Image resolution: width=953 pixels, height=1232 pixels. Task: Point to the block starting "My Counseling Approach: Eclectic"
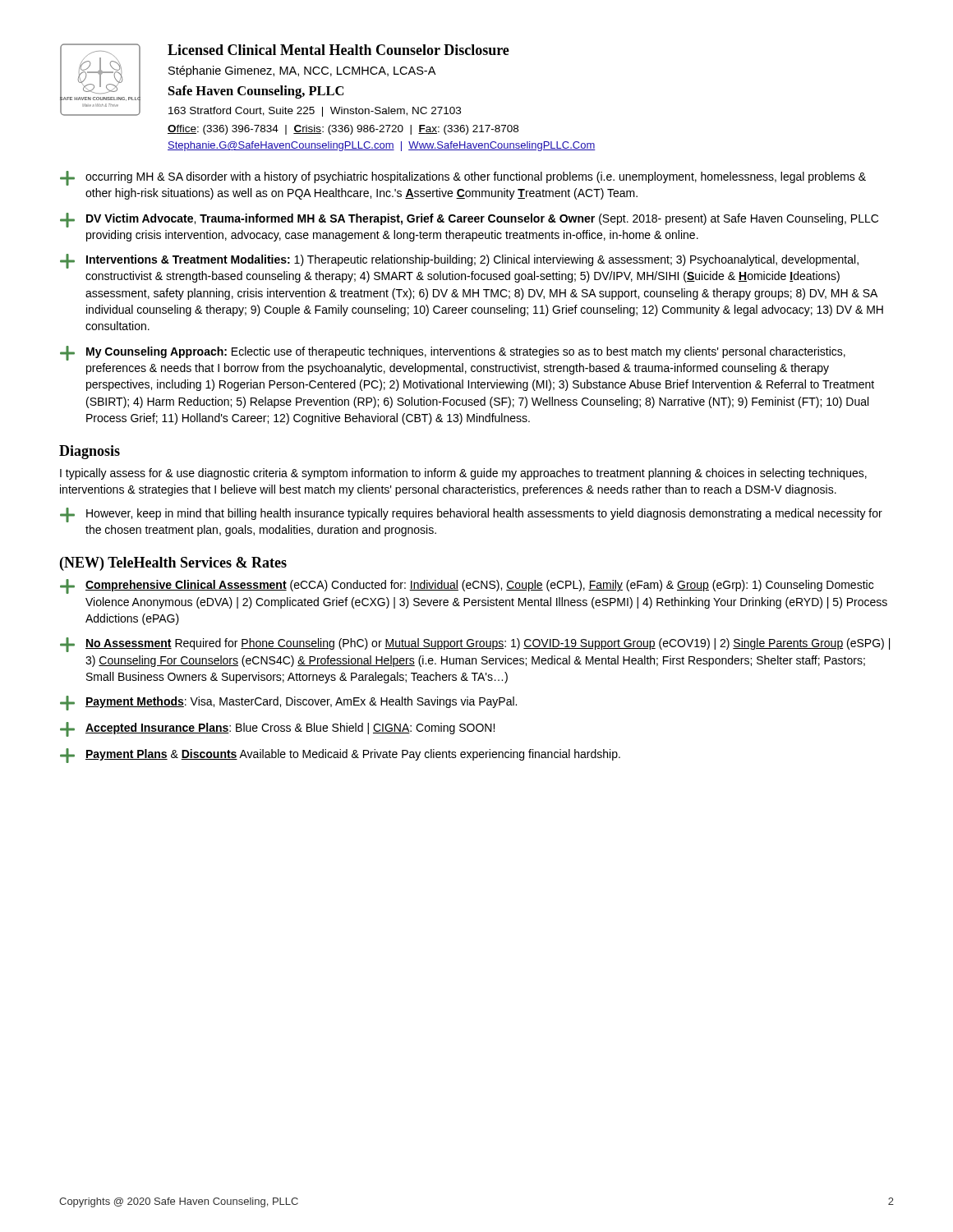coord(476,385)
